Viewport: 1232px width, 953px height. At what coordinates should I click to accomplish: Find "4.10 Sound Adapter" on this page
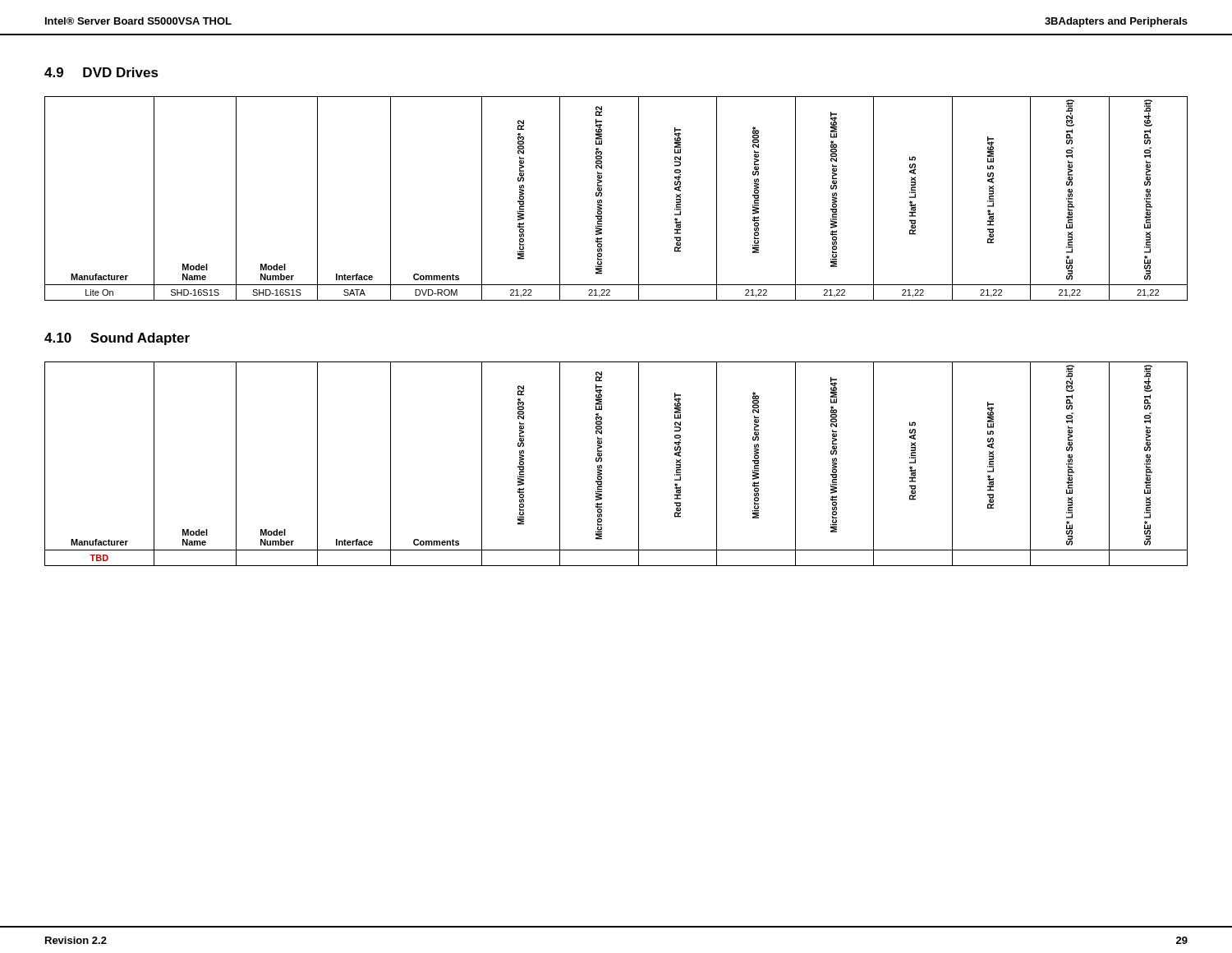[117, 338]
